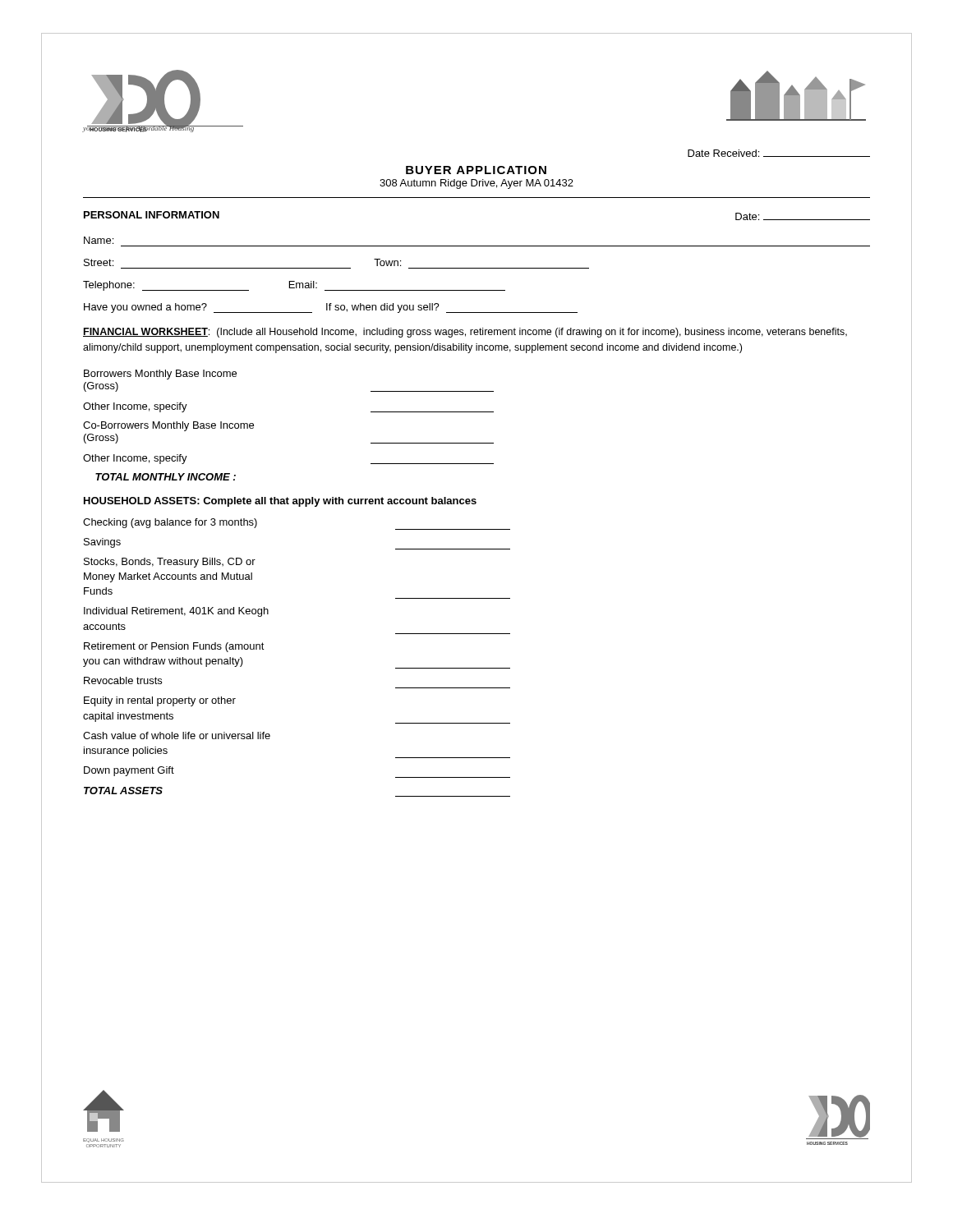Point to the block beginning "Individual Retirement, 401K"

tap(176, 612)
